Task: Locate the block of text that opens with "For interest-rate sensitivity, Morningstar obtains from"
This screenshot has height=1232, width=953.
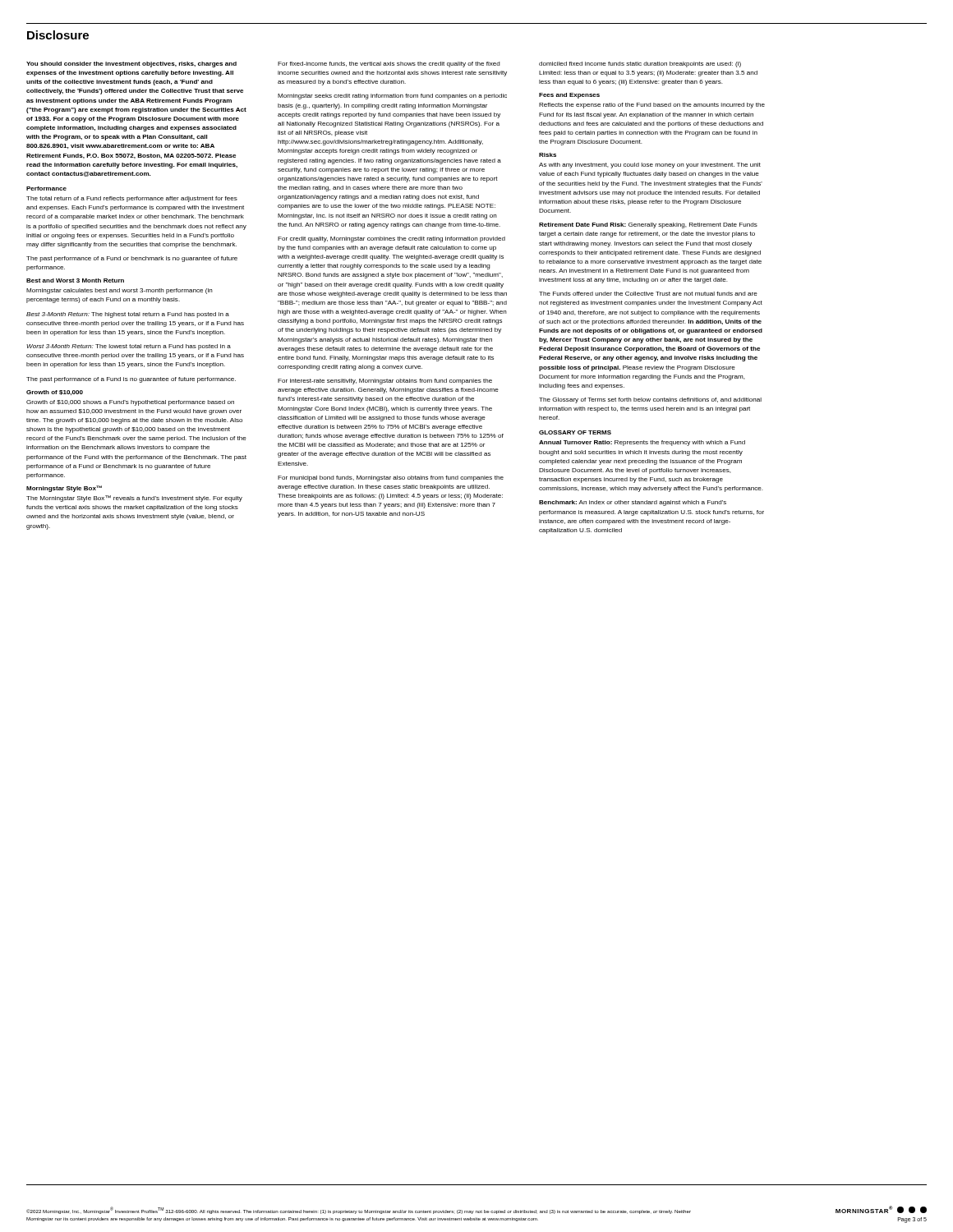Action: 393,422
